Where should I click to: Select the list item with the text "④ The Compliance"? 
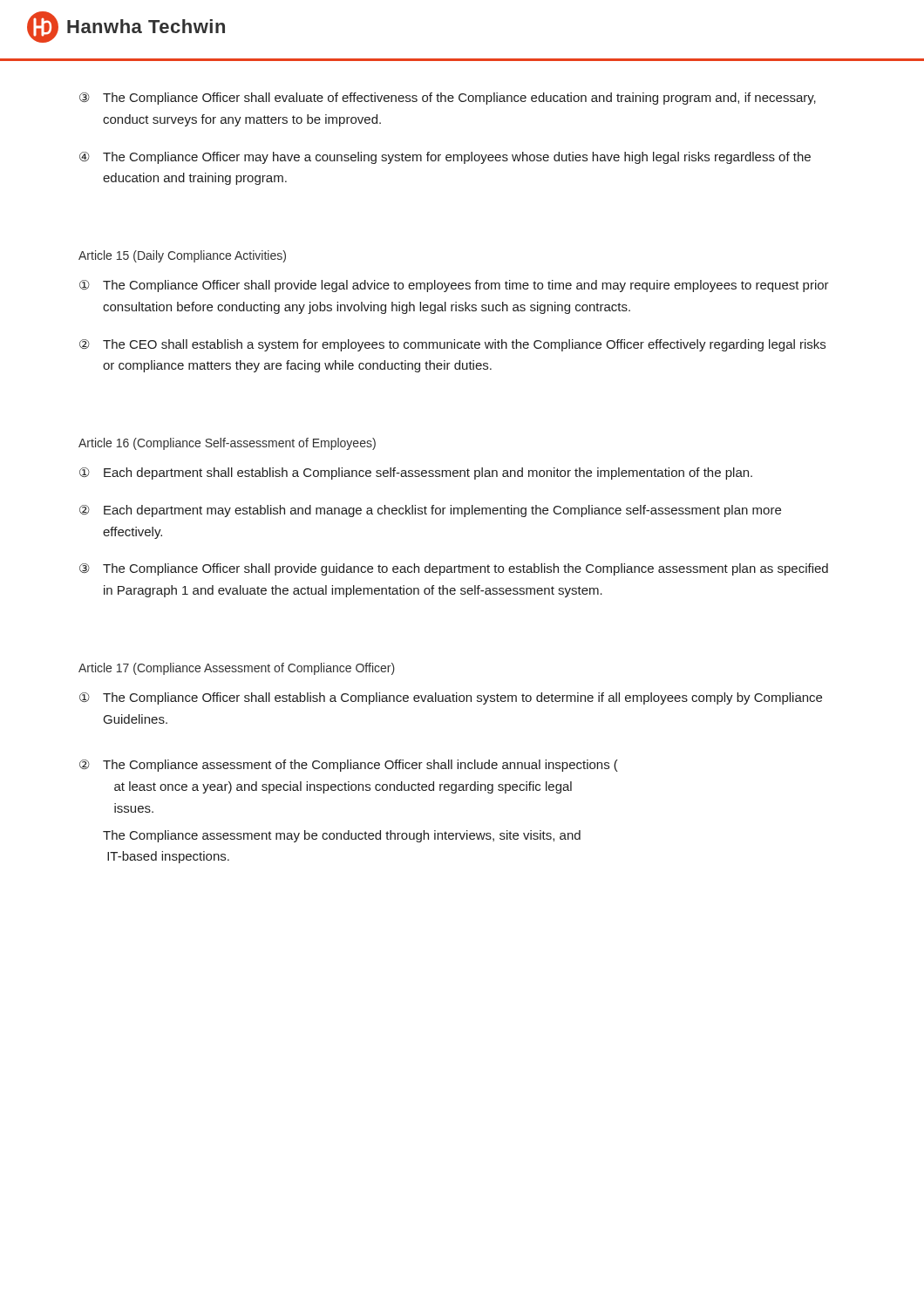point(458,168)
